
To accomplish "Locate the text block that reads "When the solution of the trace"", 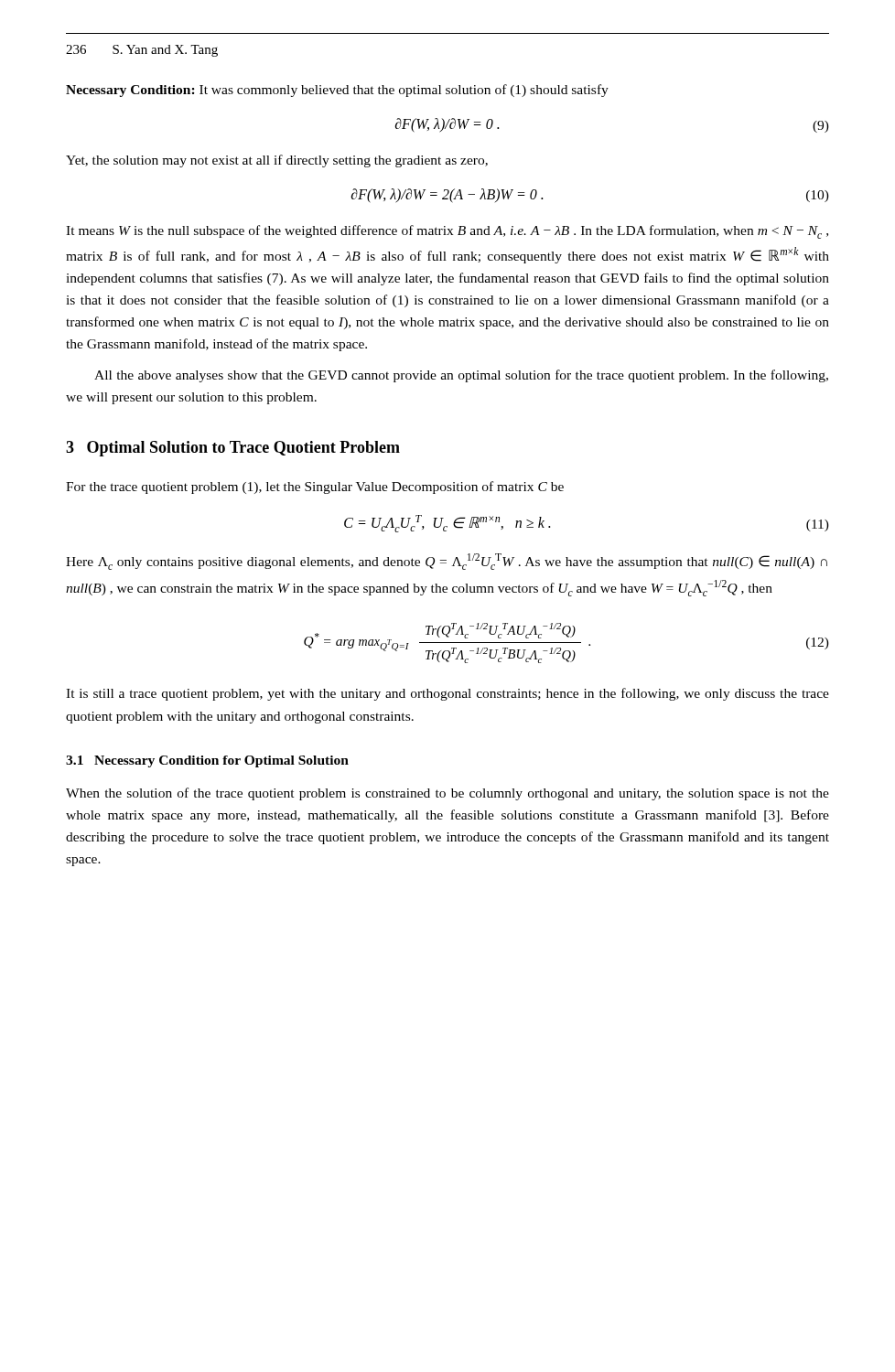I will (x=448, y=825).
